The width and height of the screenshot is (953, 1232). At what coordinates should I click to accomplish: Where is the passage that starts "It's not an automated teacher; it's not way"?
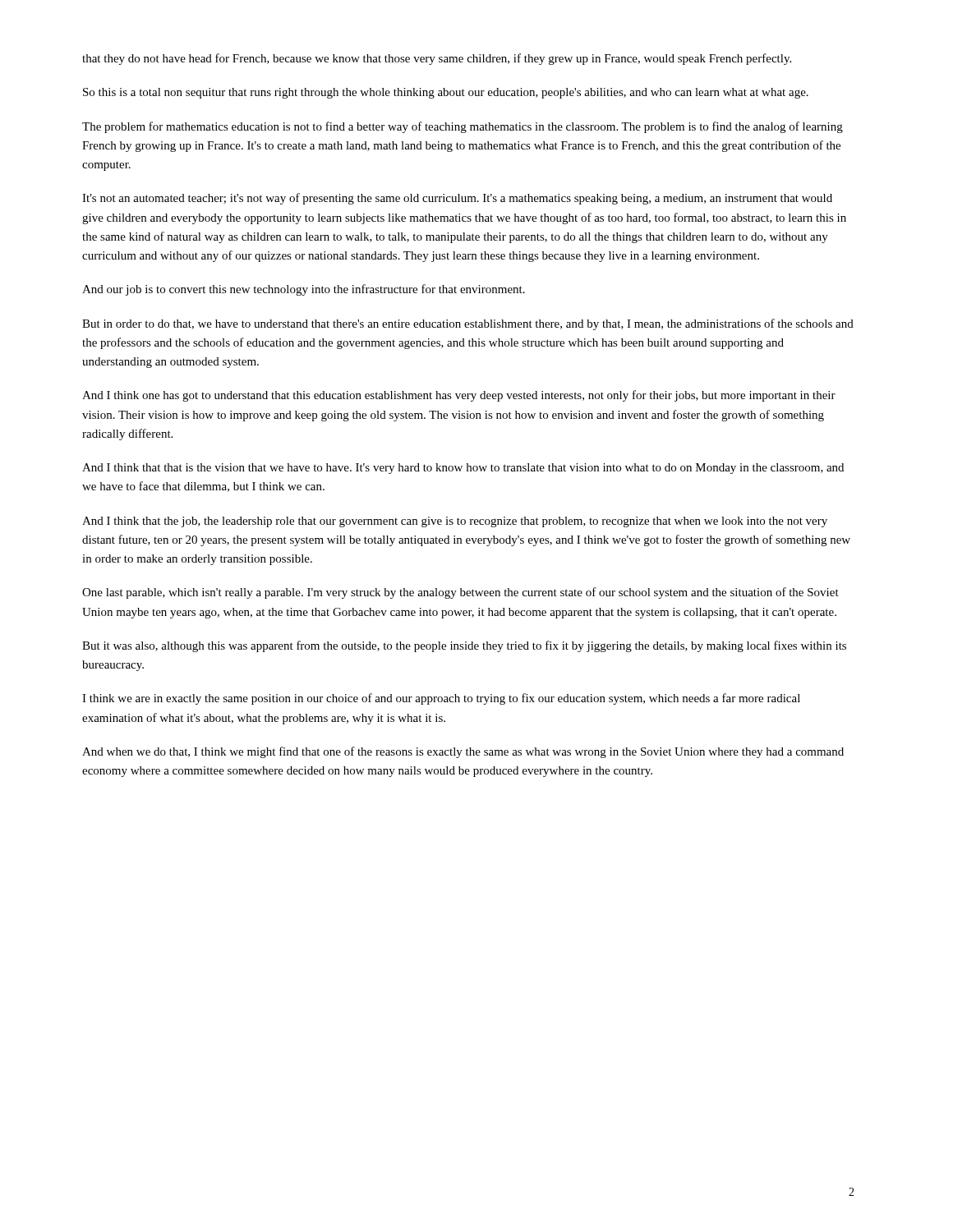pos(464,227)
